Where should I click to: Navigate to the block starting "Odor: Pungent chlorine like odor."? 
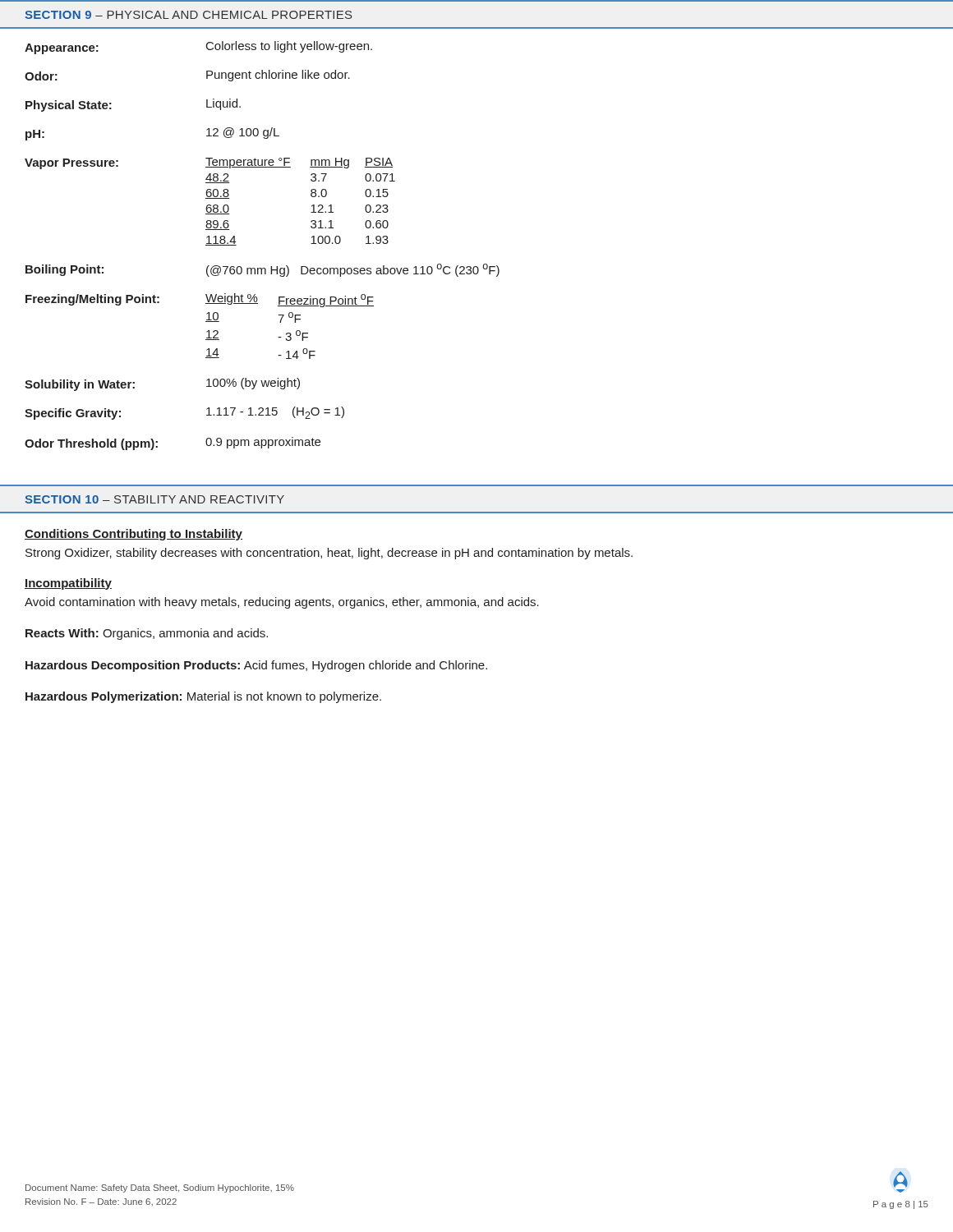point(37,75)
